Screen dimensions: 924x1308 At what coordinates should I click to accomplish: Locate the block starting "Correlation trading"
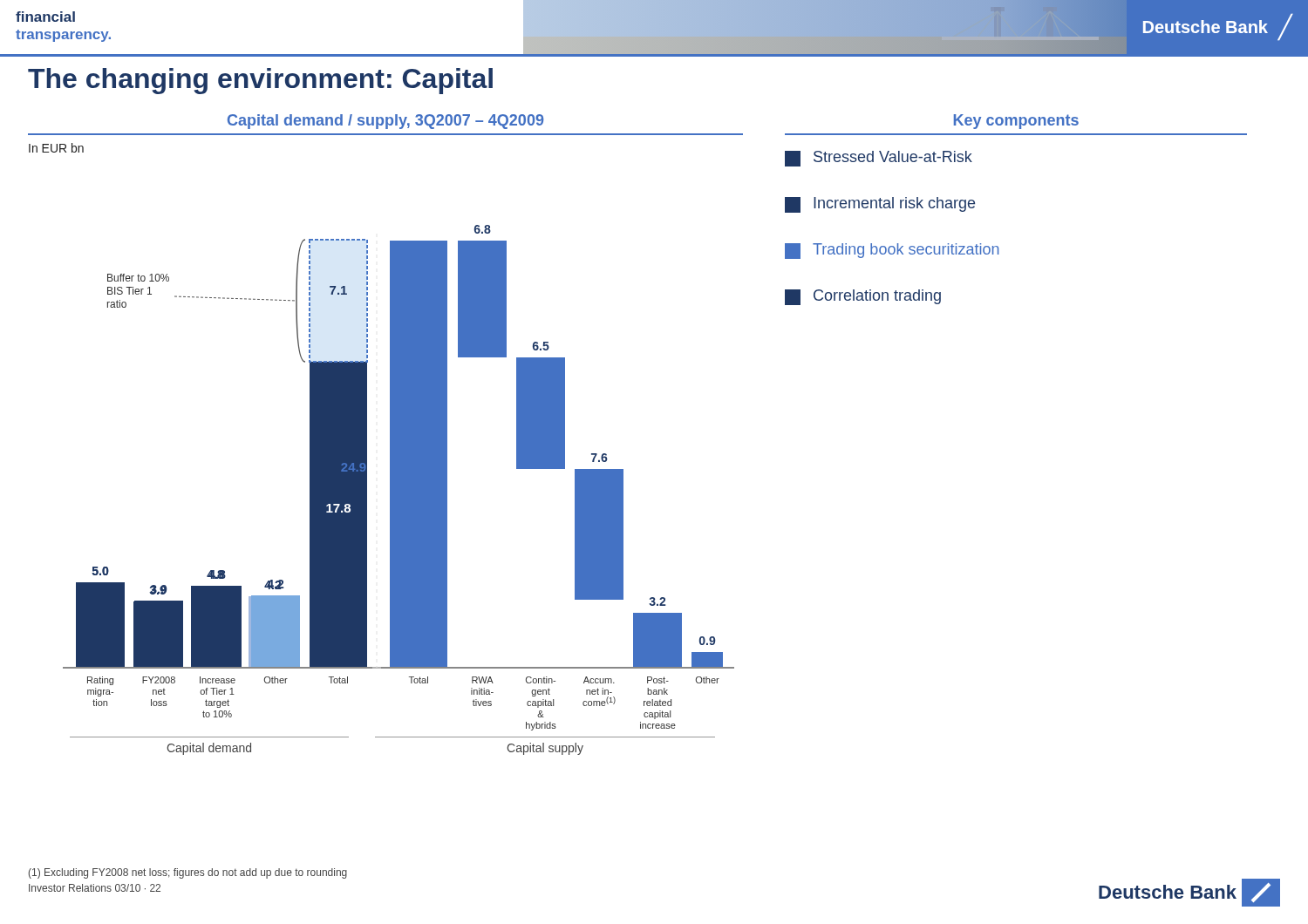click(863, 296)
